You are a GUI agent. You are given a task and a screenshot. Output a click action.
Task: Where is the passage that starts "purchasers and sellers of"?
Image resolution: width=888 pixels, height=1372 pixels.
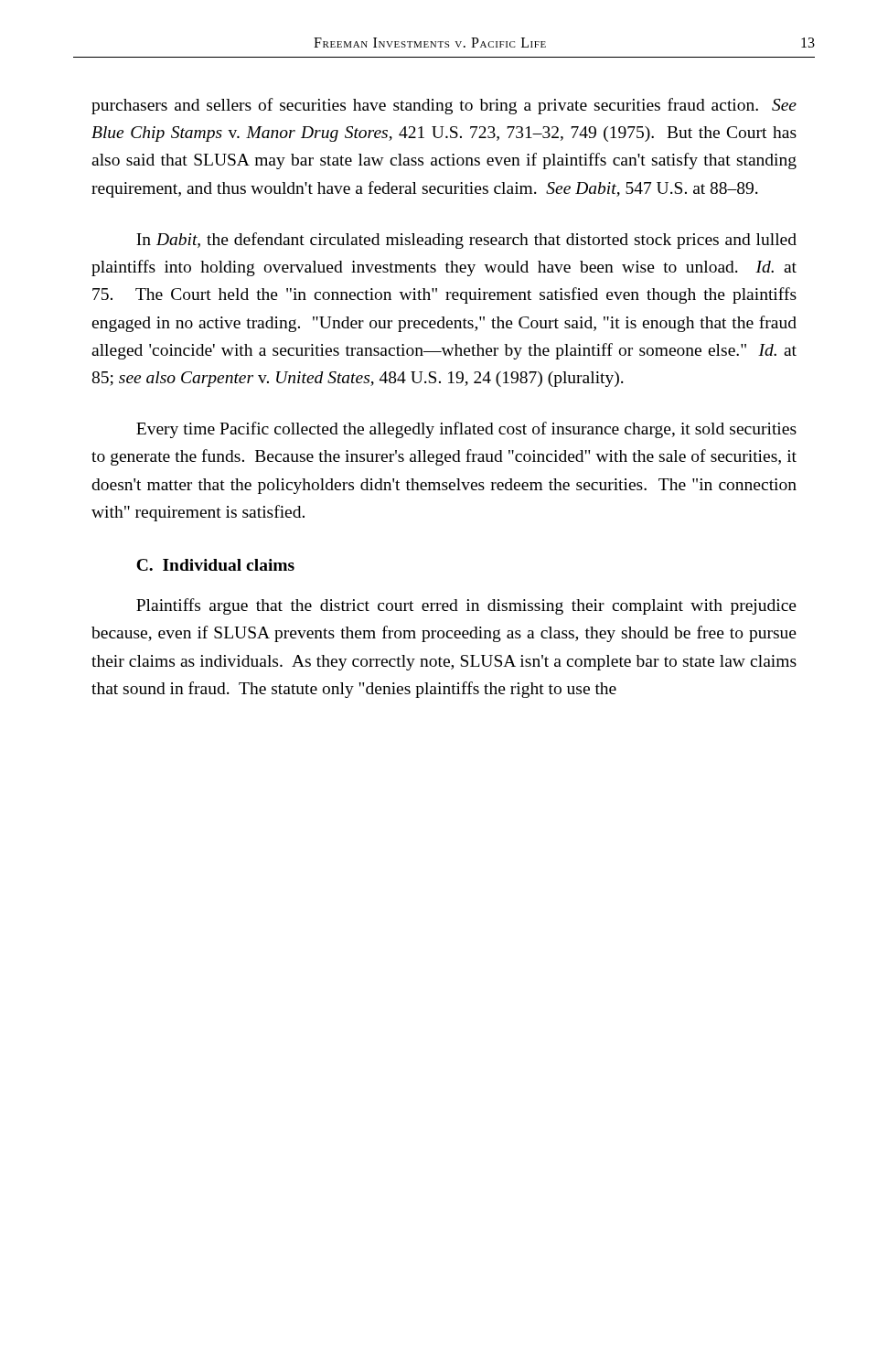[x=444, y=146]
